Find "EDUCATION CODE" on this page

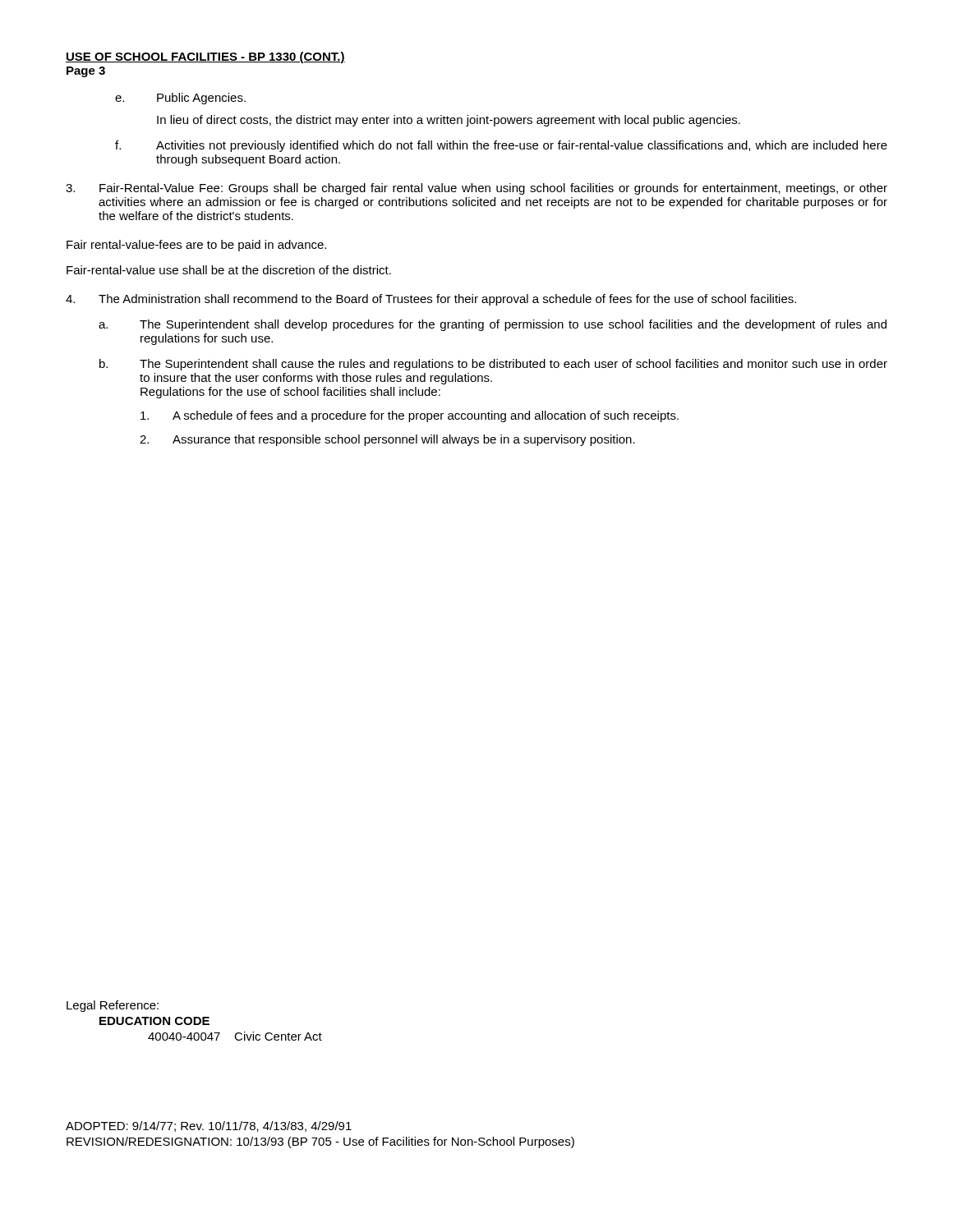point(154,1021)
